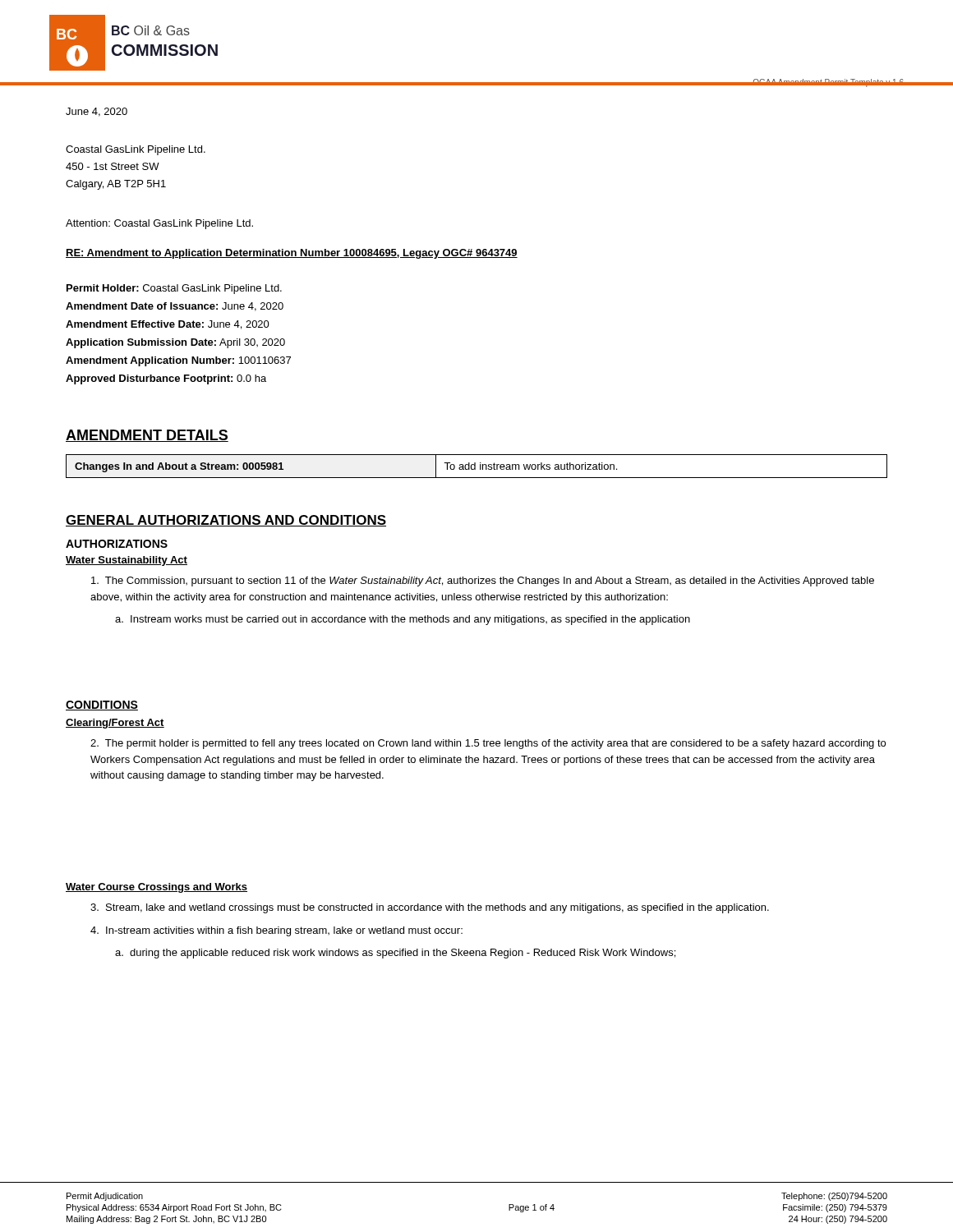Click on the text block containing "Attention: Coastal GasLink"
This screenshot has height=1232, width=953.
(160, 223)
